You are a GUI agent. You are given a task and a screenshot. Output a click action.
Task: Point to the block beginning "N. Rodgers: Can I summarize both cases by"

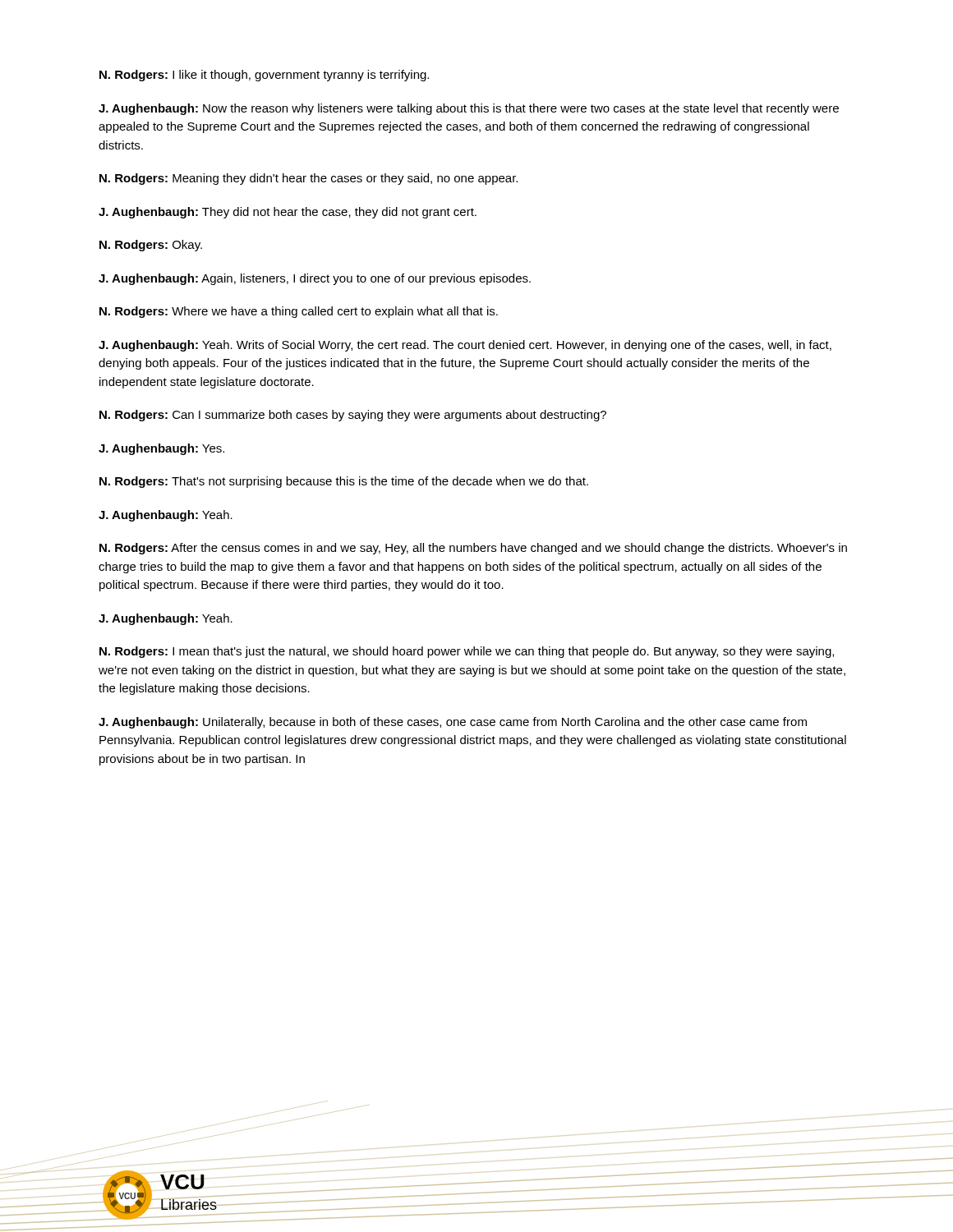click(353, 414)
